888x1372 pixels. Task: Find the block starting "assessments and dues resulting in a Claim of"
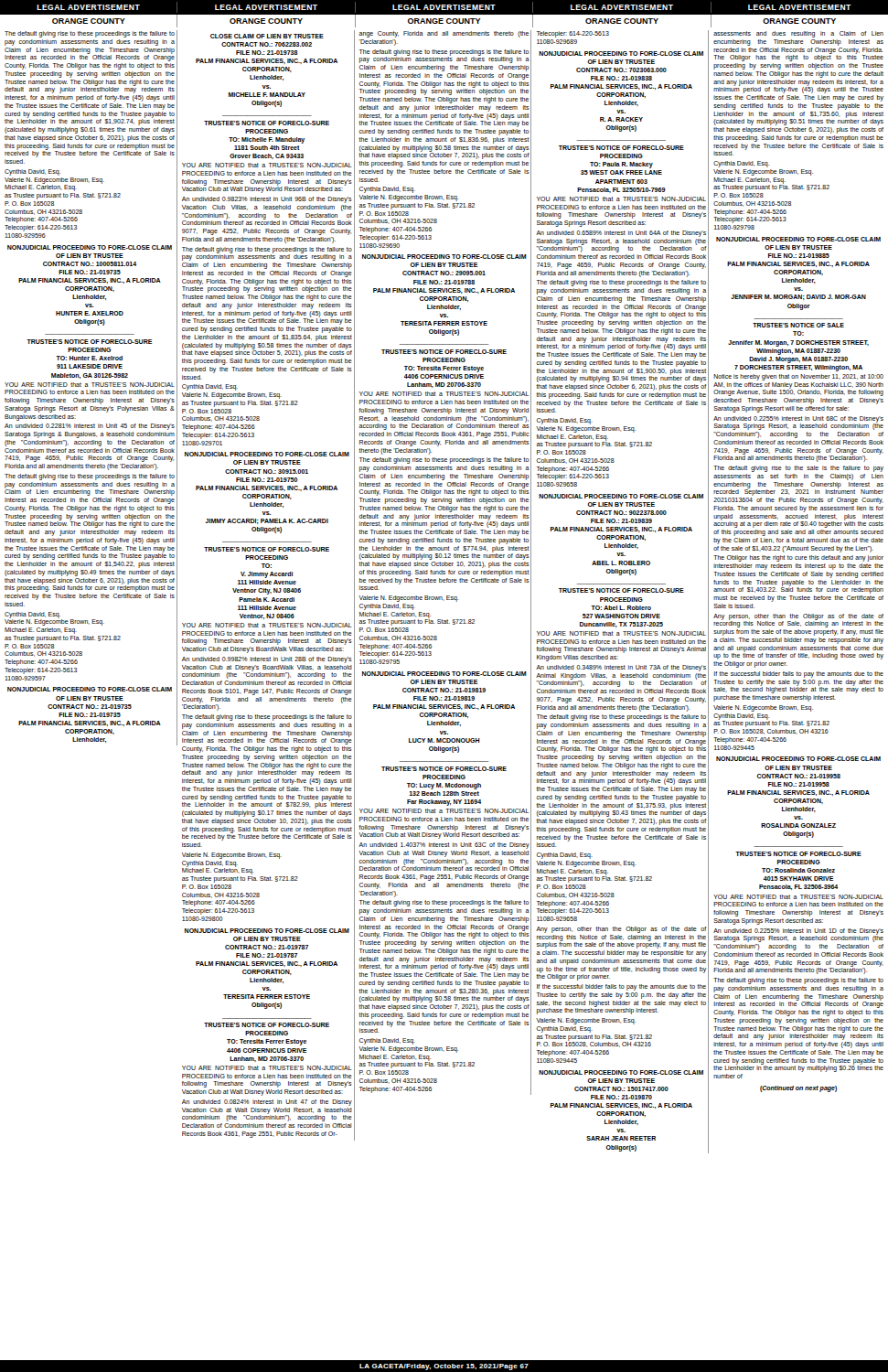(798, 561)
